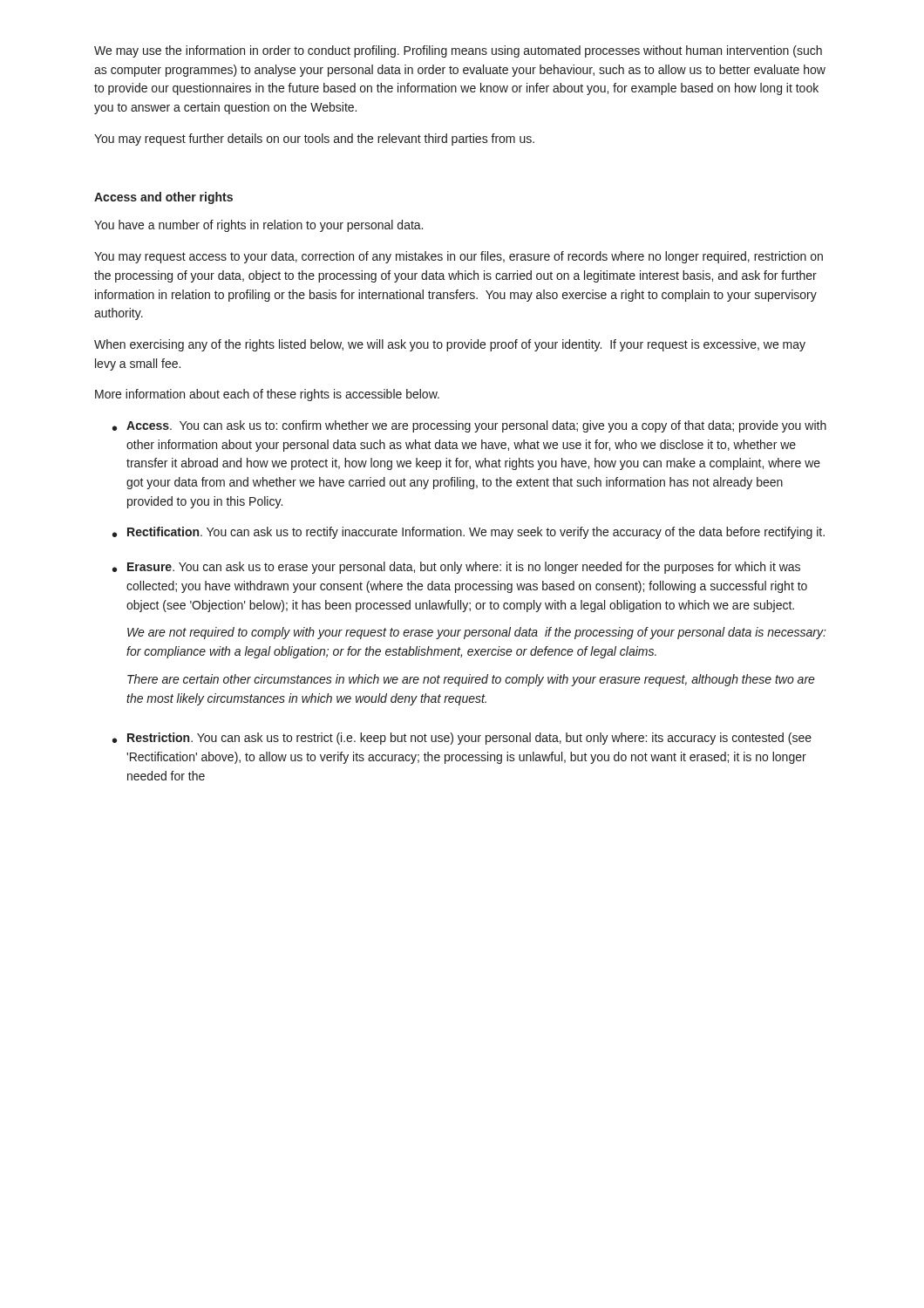Click on the region starting "• Erasure. You can ask us"
The image size is (924, 1308).
tap(471, 638)
